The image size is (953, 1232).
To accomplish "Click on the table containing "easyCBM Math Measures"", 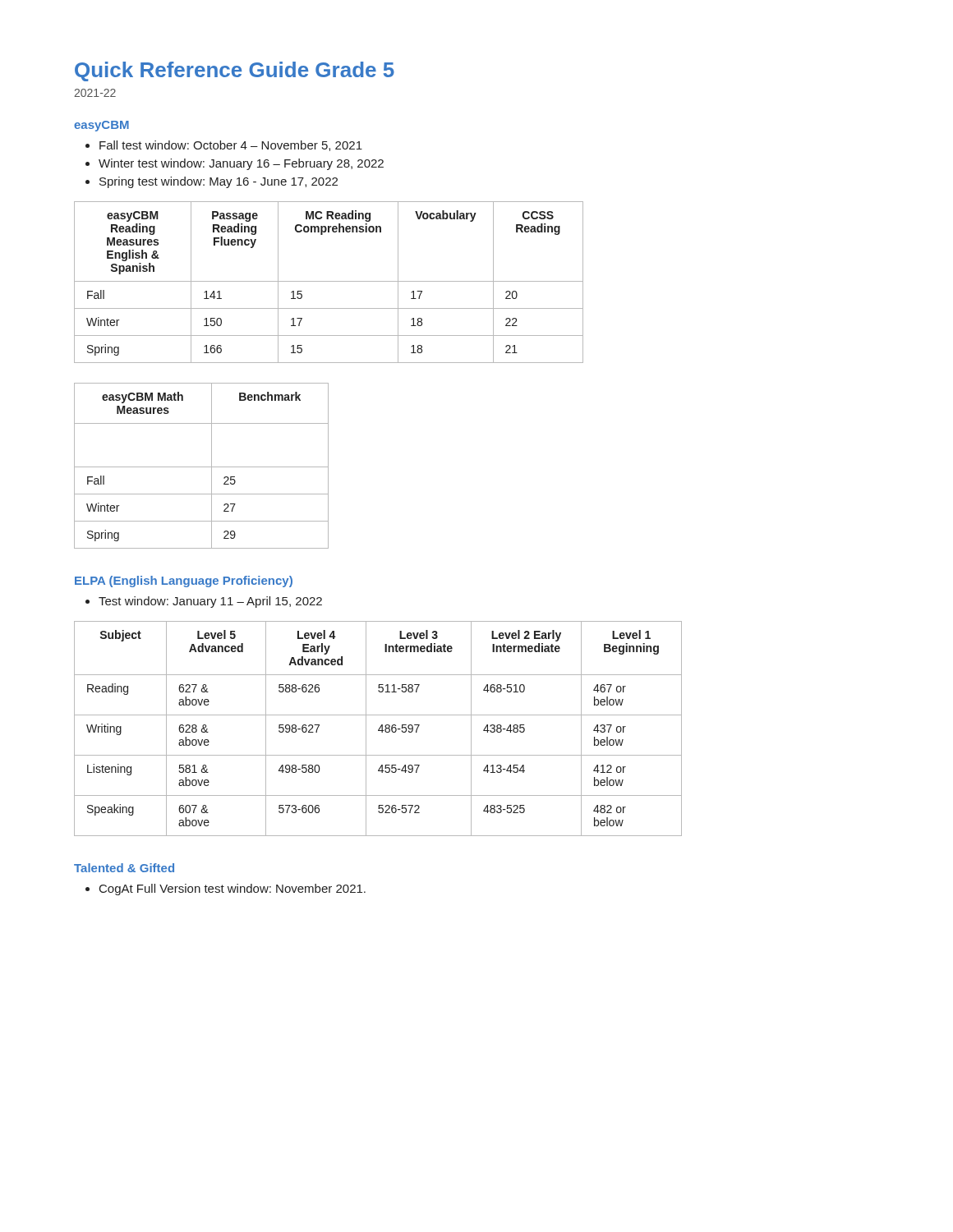I will 476,466.
